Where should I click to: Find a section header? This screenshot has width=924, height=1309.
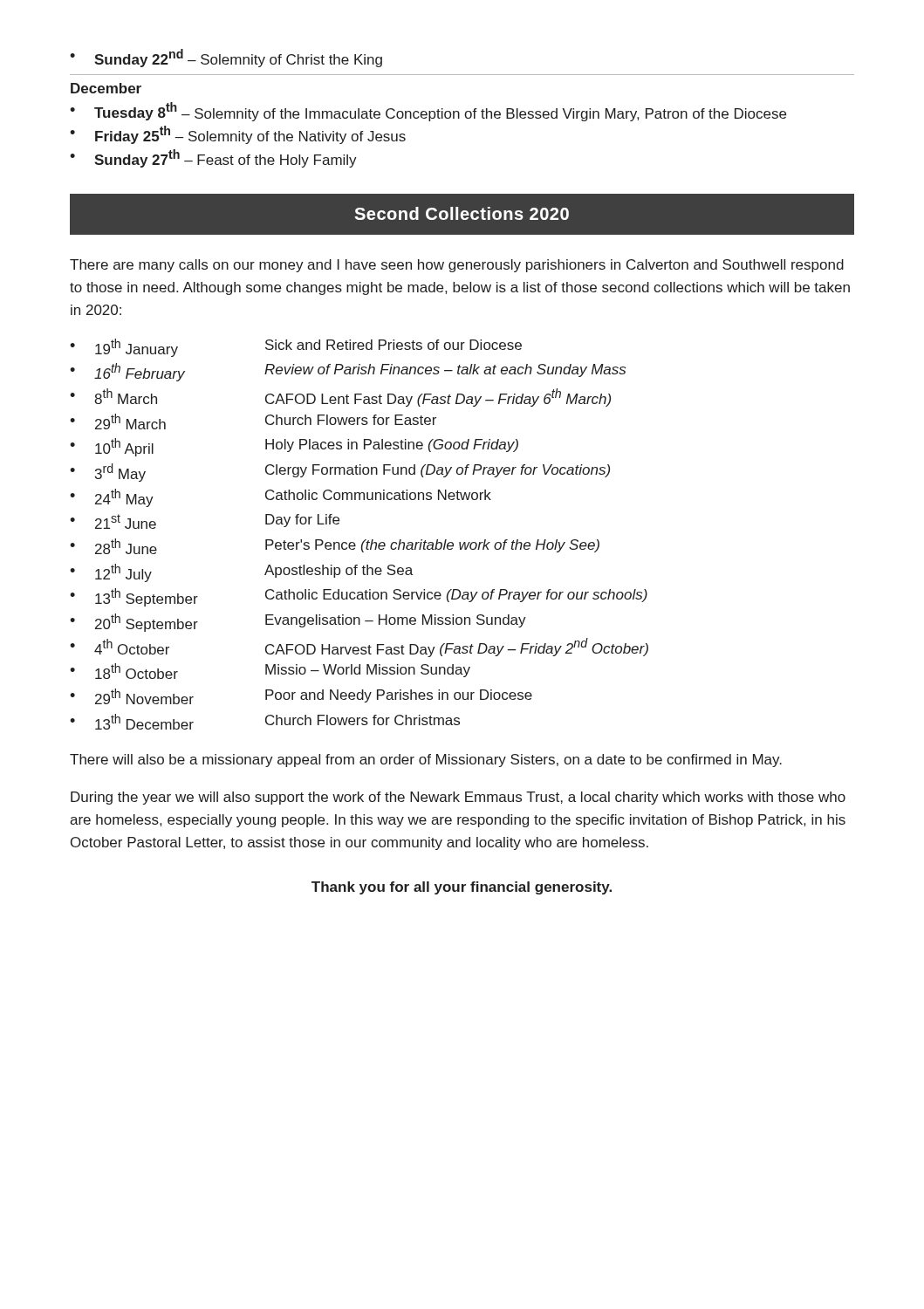(x=106, y=88)
